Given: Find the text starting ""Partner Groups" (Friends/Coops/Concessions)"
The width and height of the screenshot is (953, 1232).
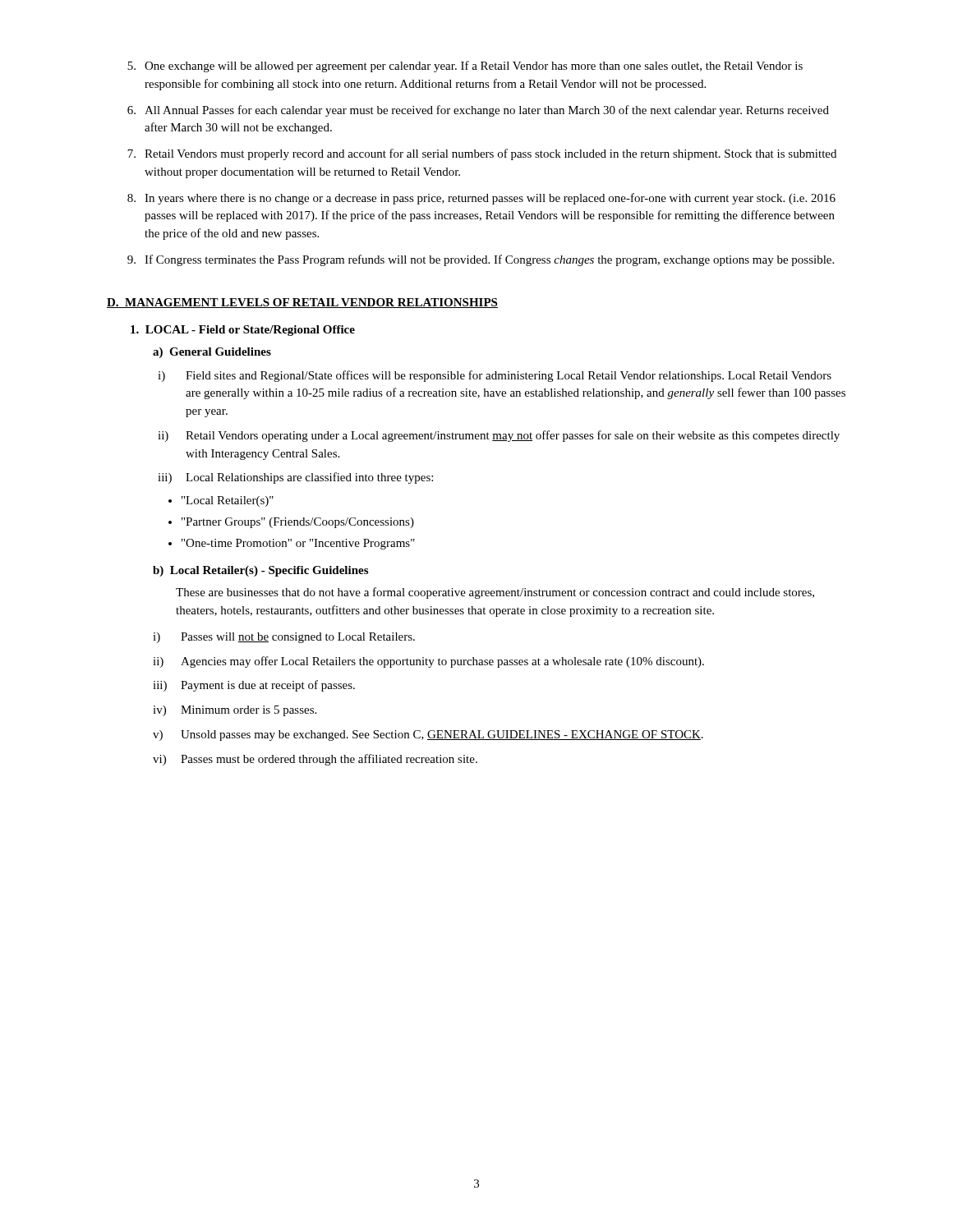Looking at the screenshot, I should tap(297, 521).
